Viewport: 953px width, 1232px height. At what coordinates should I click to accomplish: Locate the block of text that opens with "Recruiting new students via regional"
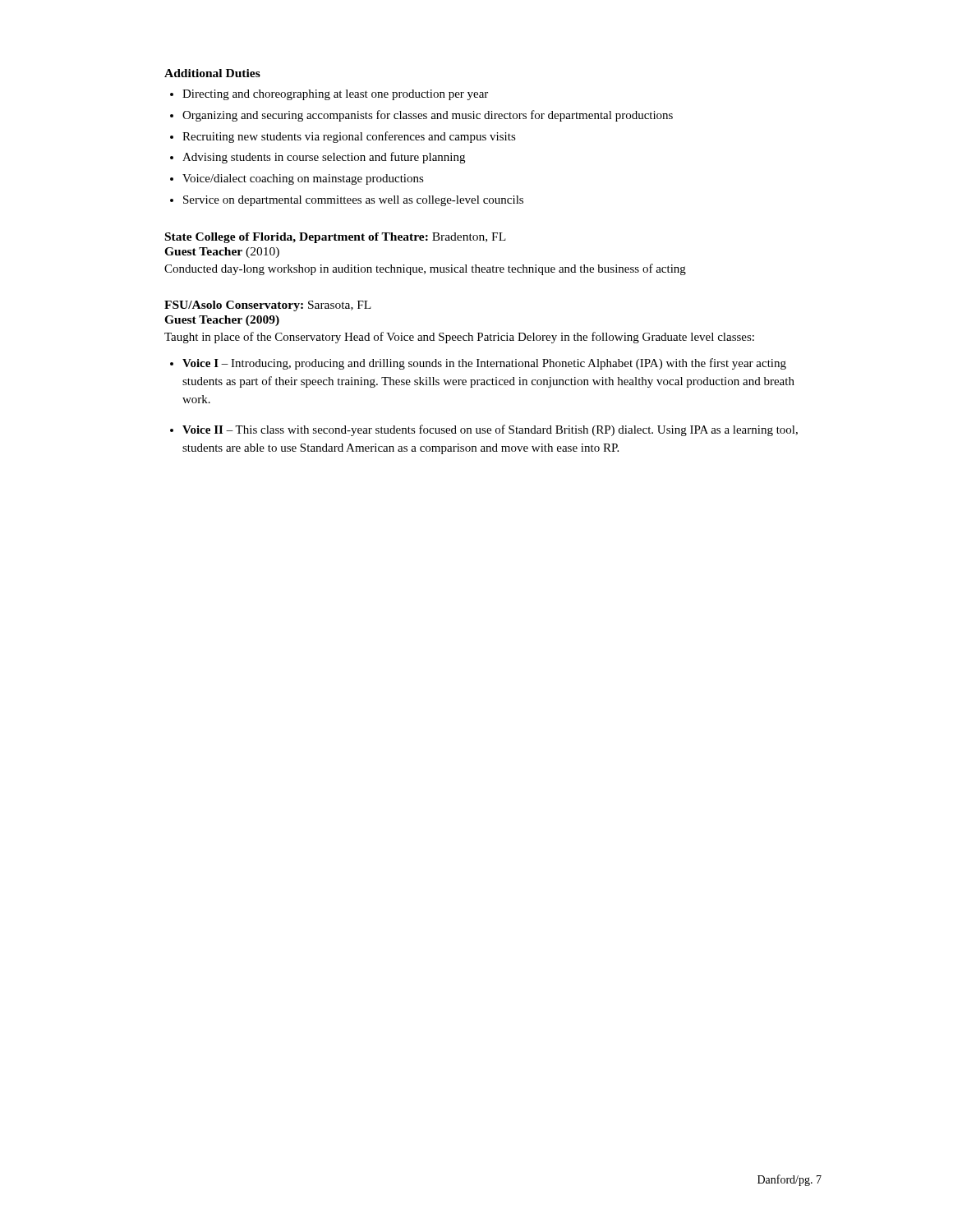(502, 137)
